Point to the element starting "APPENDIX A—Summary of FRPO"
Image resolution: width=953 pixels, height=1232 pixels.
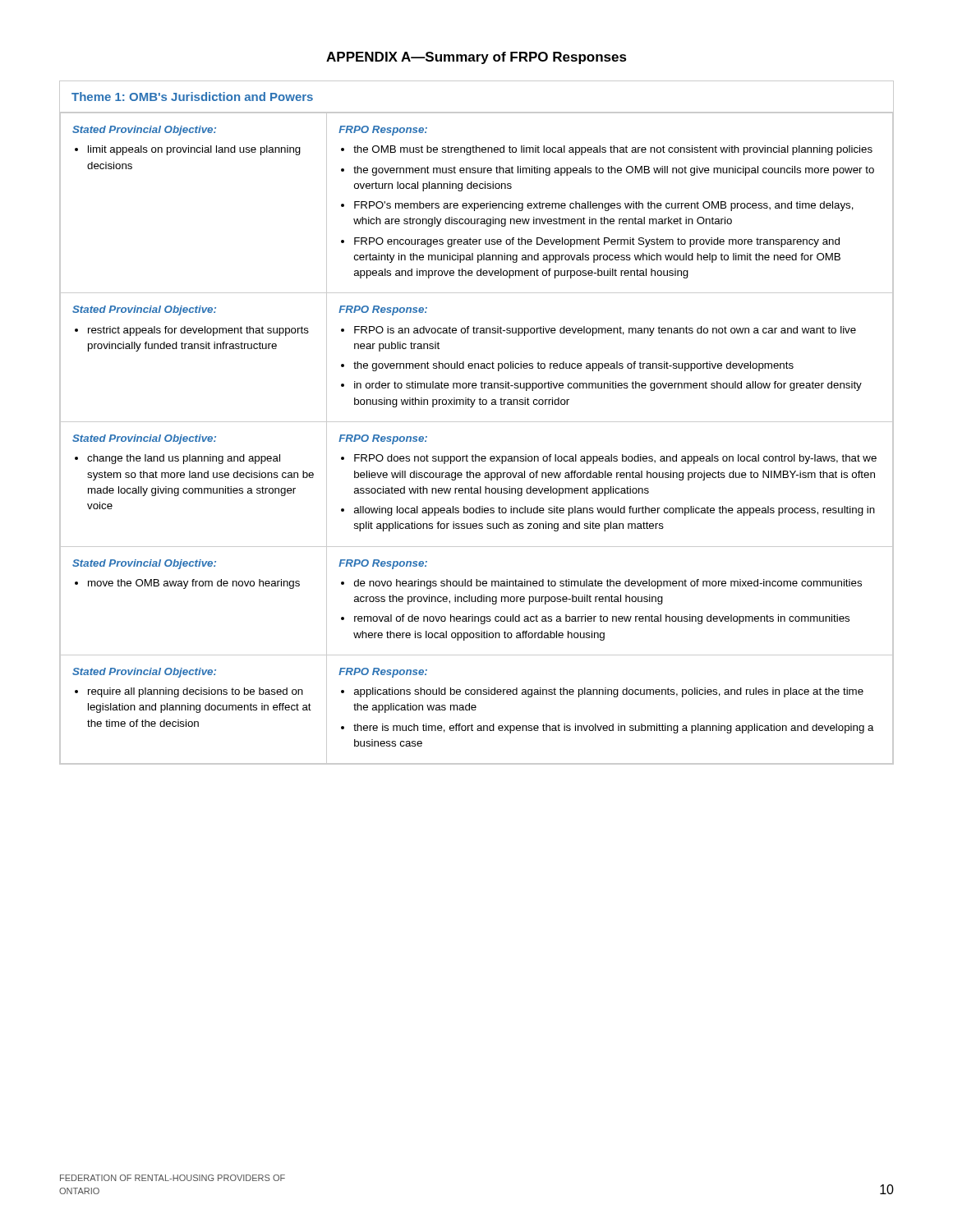click(476, 57)
